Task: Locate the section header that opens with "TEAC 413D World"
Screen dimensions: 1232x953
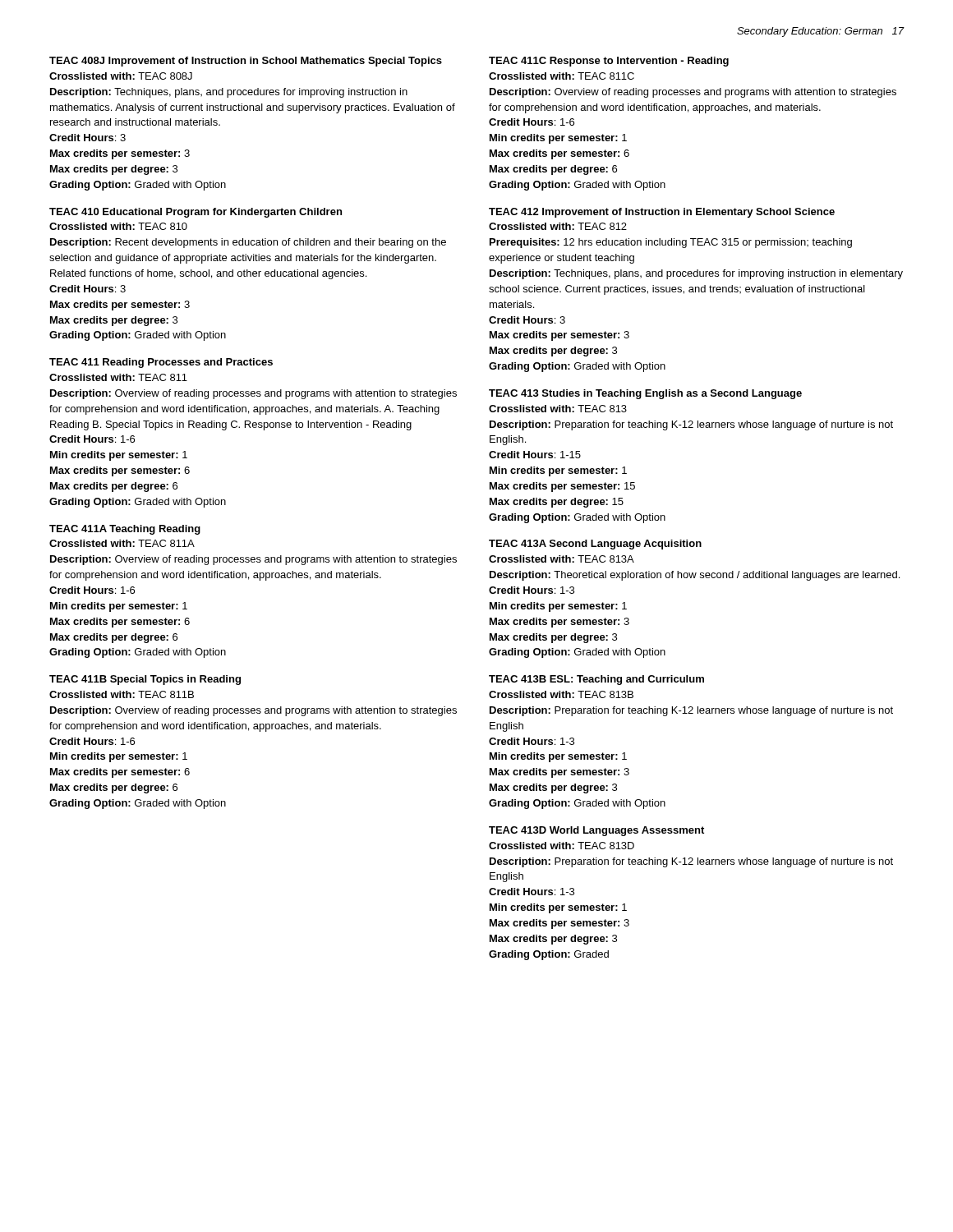Action: click(x=596, y=831)
